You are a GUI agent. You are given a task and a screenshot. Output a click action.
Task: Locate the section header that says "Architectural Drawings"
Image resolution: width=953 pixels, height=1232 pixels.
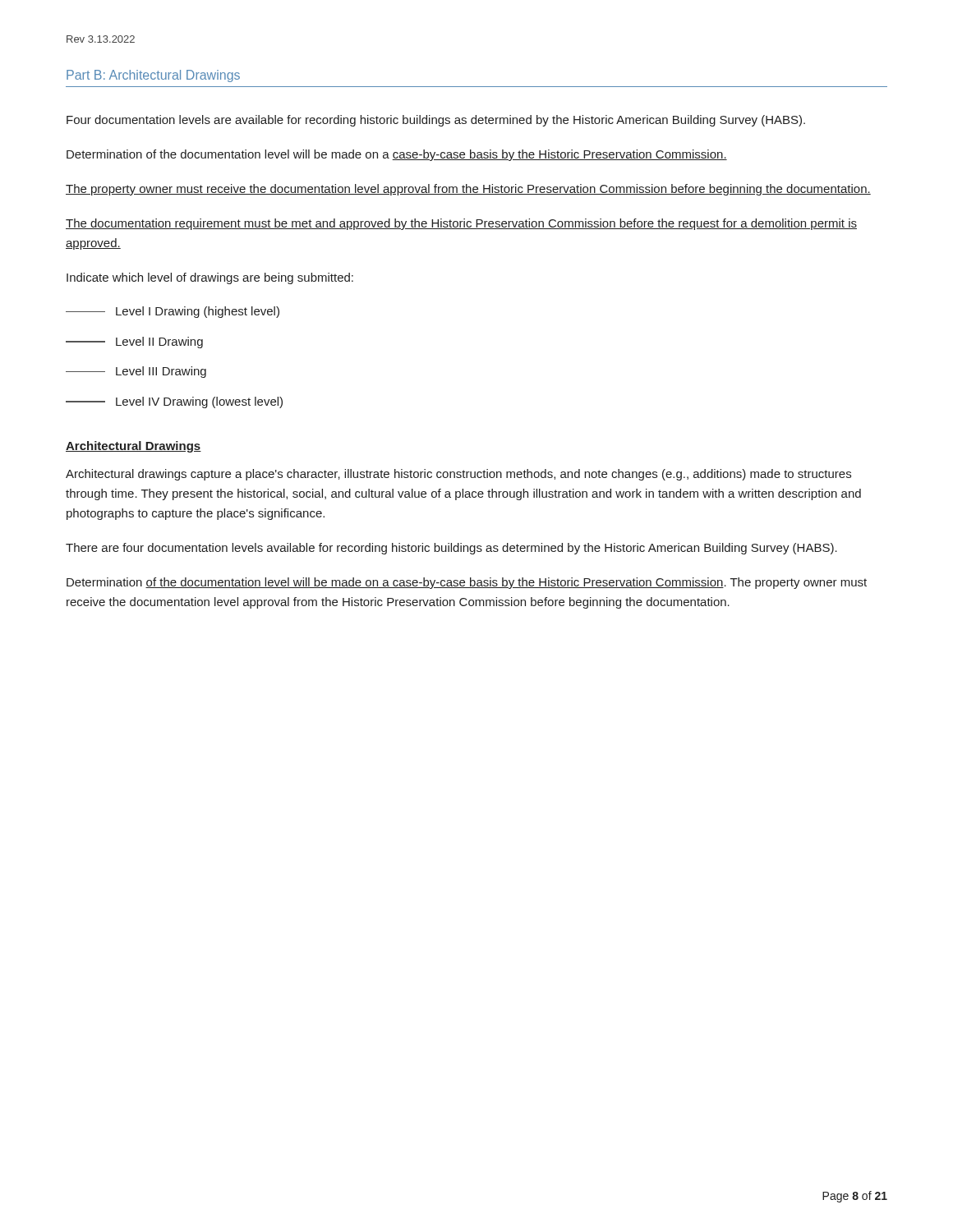[133, 446]
